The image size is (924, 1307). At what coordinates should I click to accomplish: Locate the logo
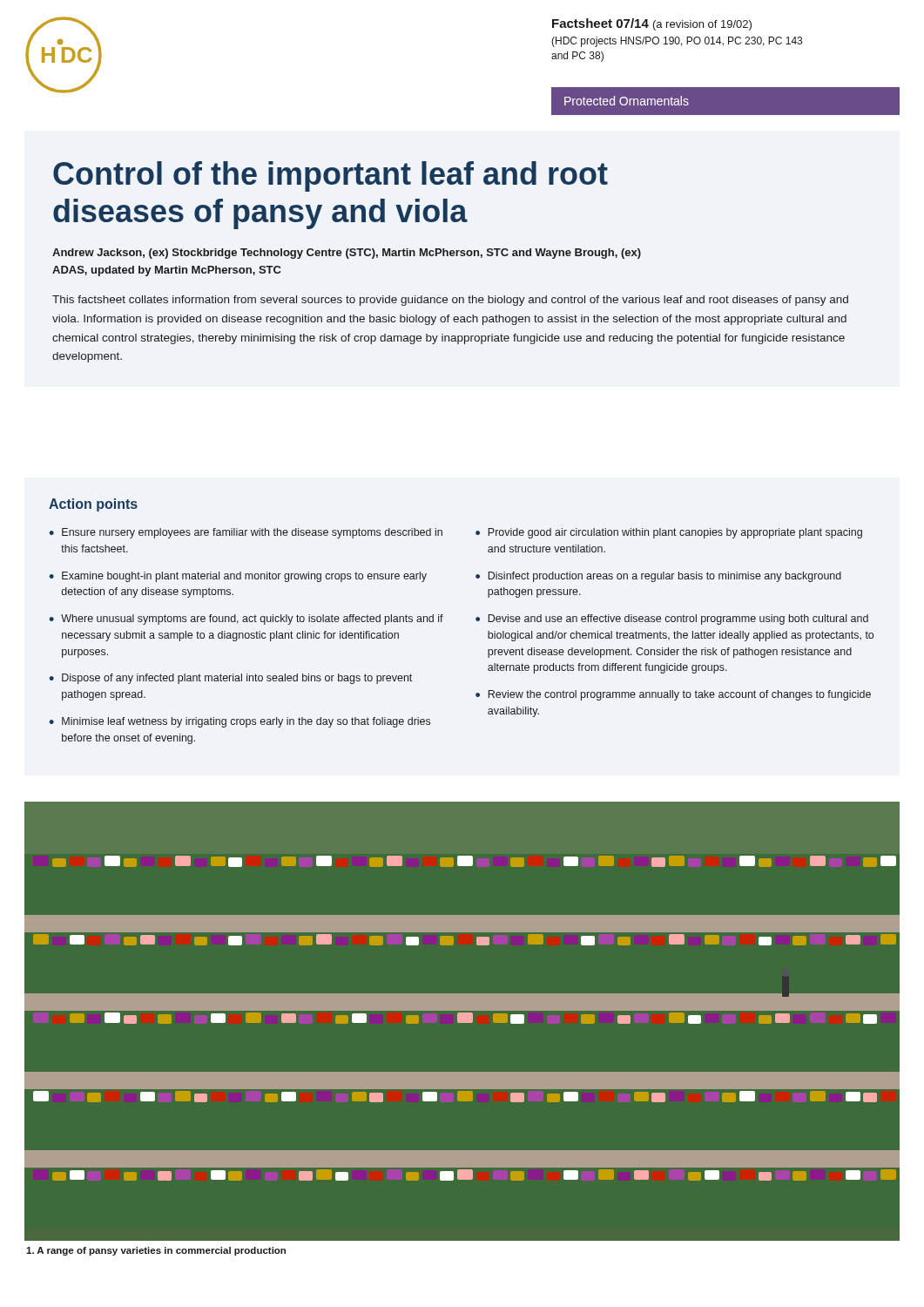(64, 55)
